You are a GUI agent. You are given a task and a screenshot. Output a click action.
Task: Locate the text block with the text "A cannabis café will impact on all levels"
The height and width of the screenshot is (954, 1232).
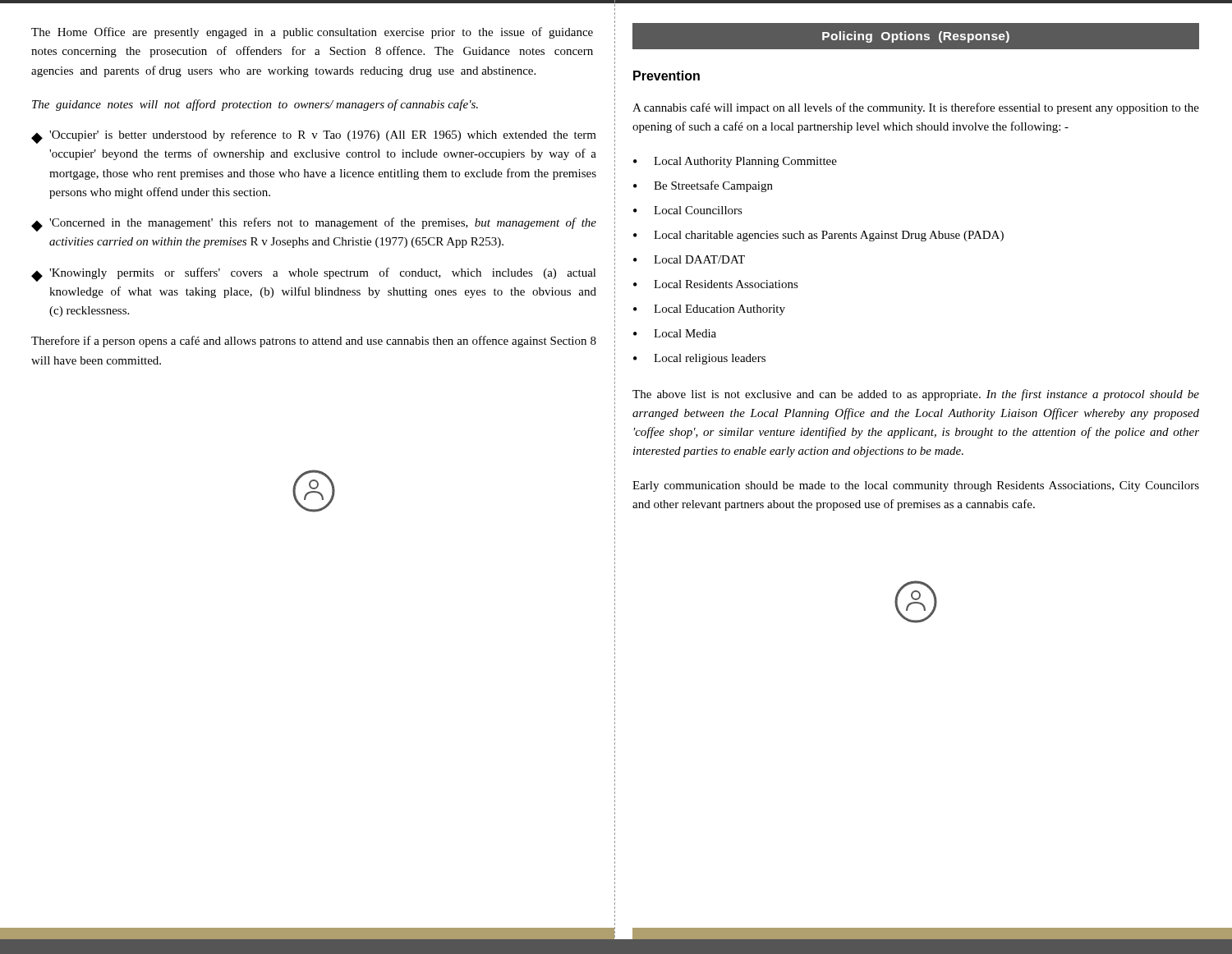(x=916, y=117)
